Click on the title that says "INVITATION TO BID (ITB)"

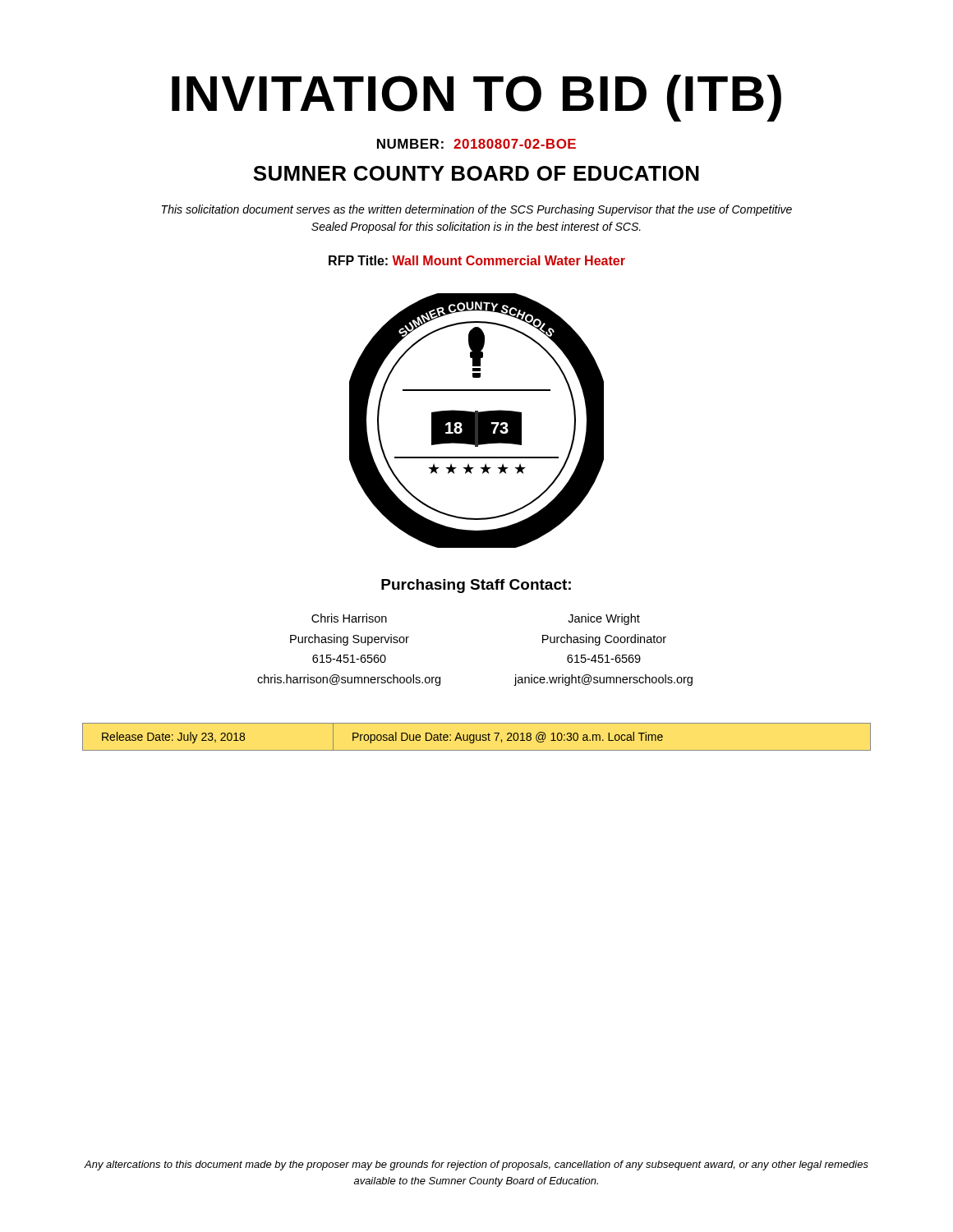[x=476, y=94]
